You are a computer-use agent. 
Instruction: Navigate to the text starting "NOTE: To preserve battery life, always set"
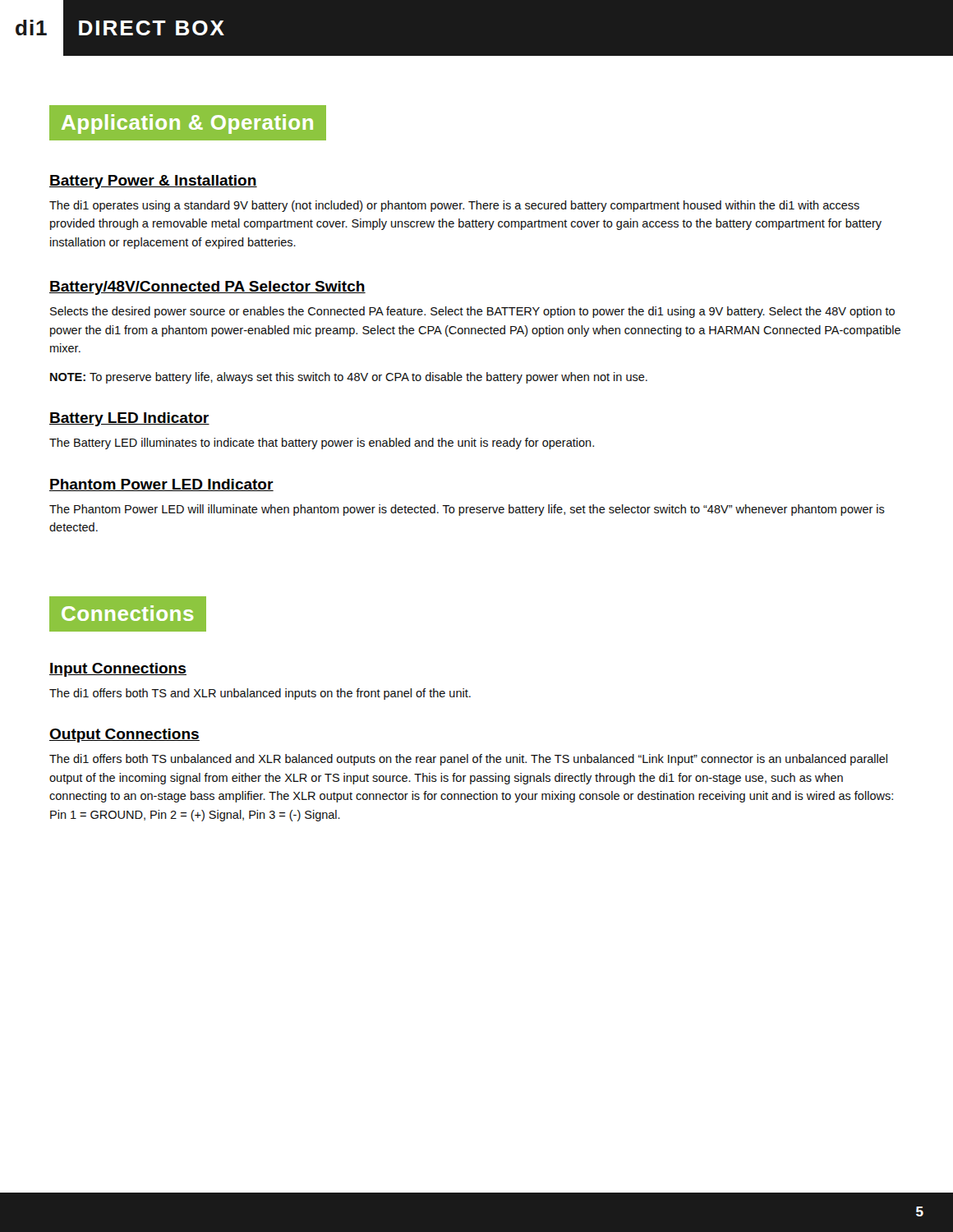point(476,377)
